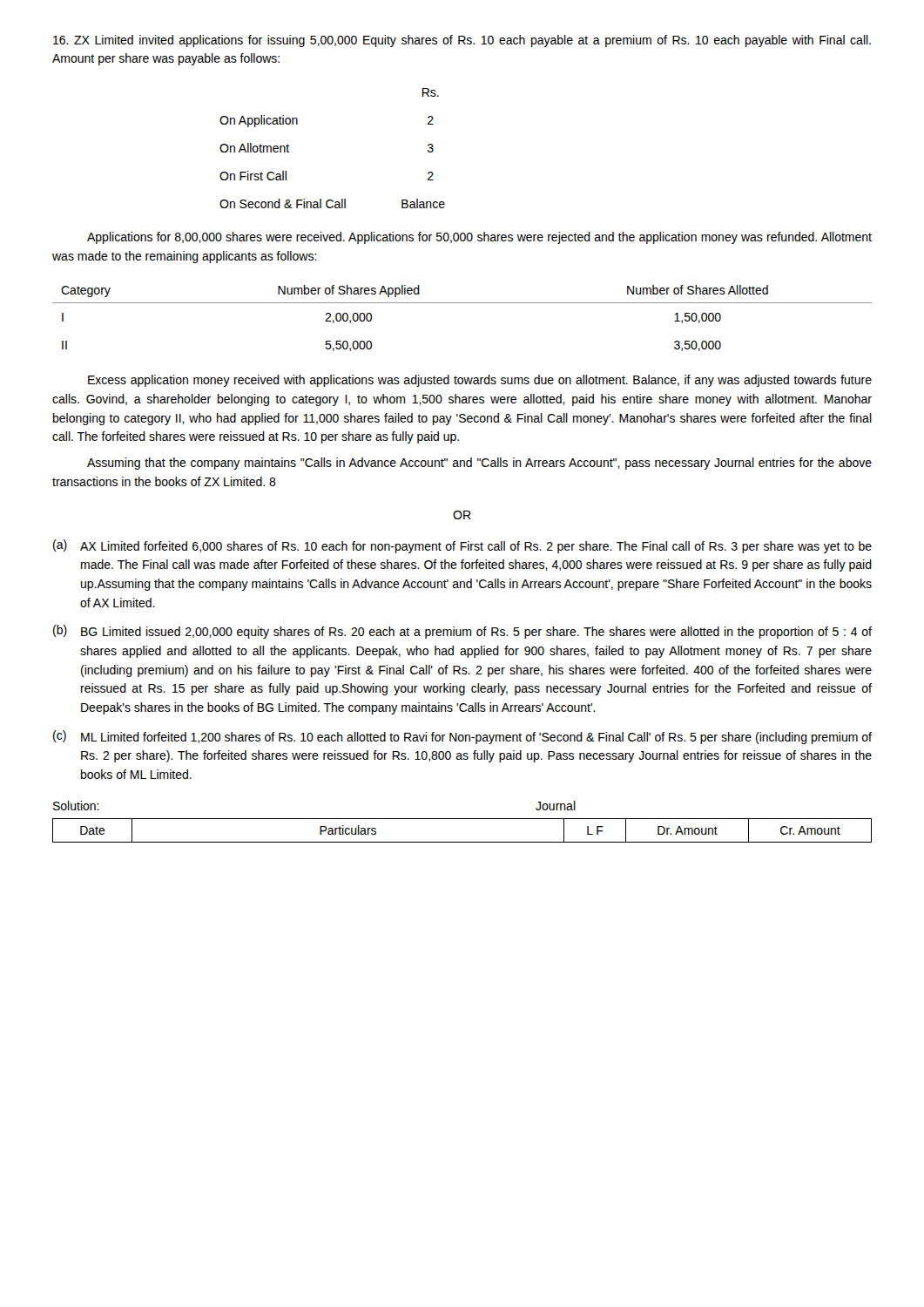Navigate to the block starting "(b) BG Limited issued 2,00,000 equity shares of"

coord(462,670)
